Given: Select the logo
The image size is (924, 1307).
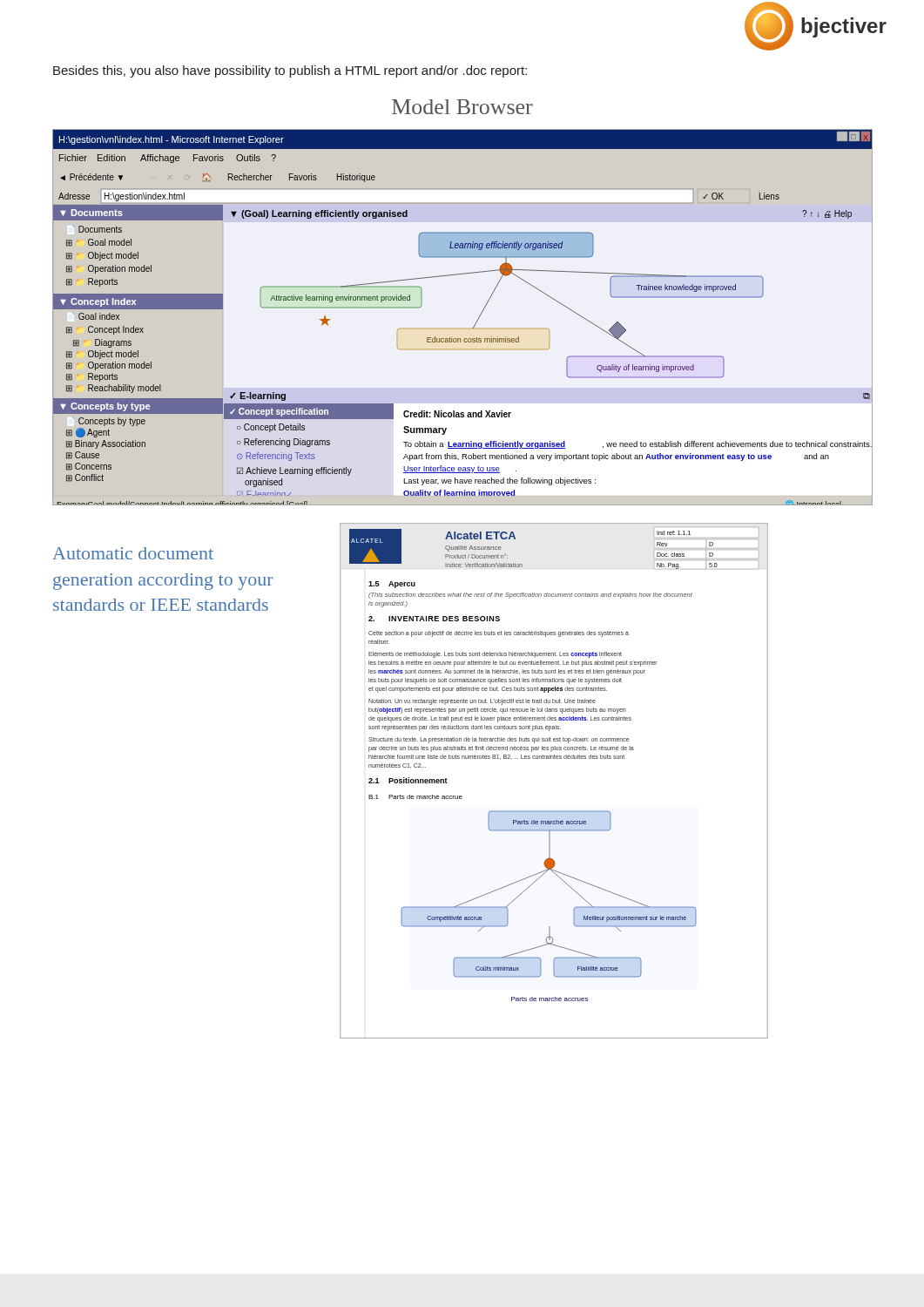Looking at the screenshot, I should click(828, 26).
